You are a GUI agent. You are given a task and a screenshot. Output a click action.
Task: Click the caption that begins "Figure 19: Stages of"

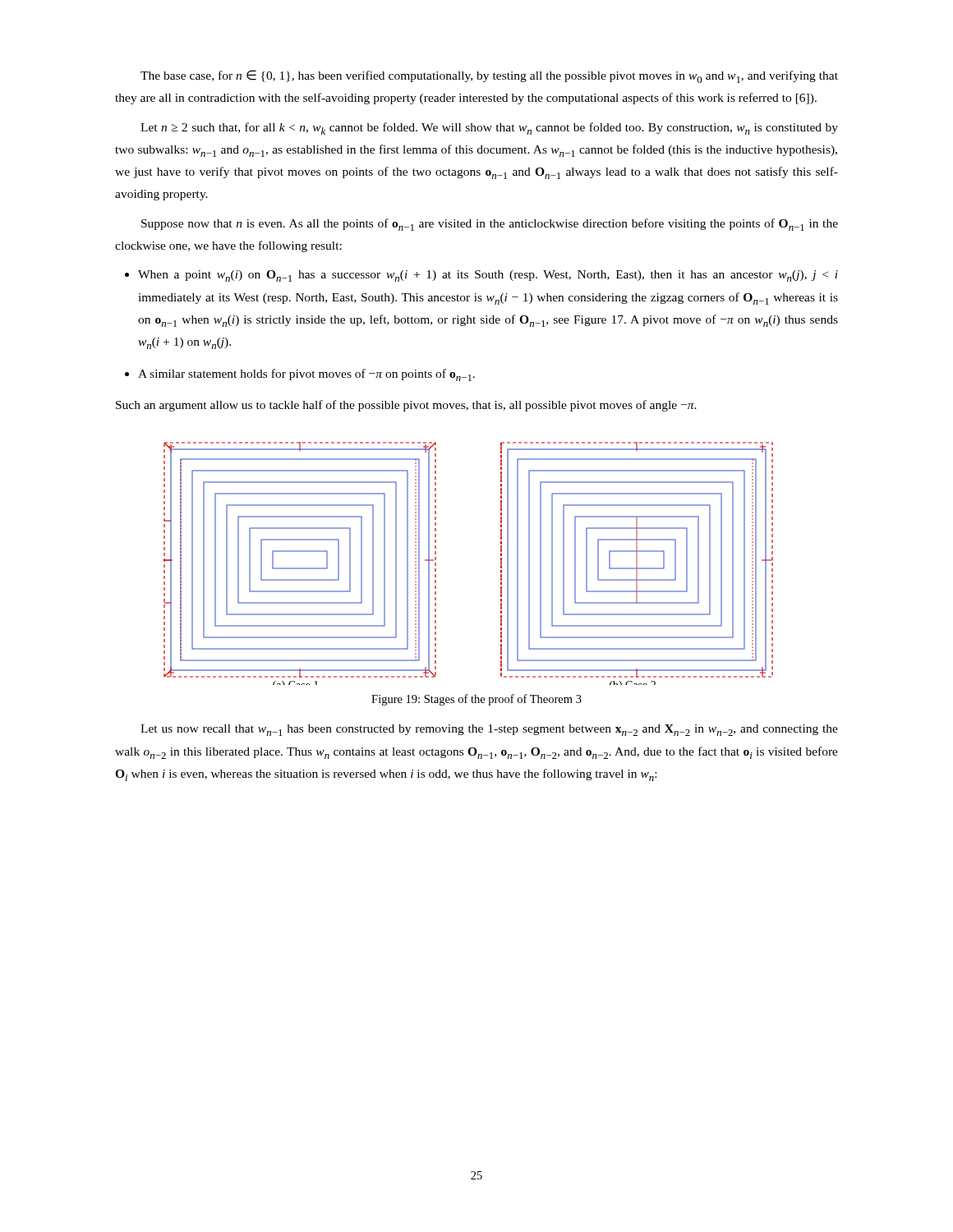coord(476,699)
